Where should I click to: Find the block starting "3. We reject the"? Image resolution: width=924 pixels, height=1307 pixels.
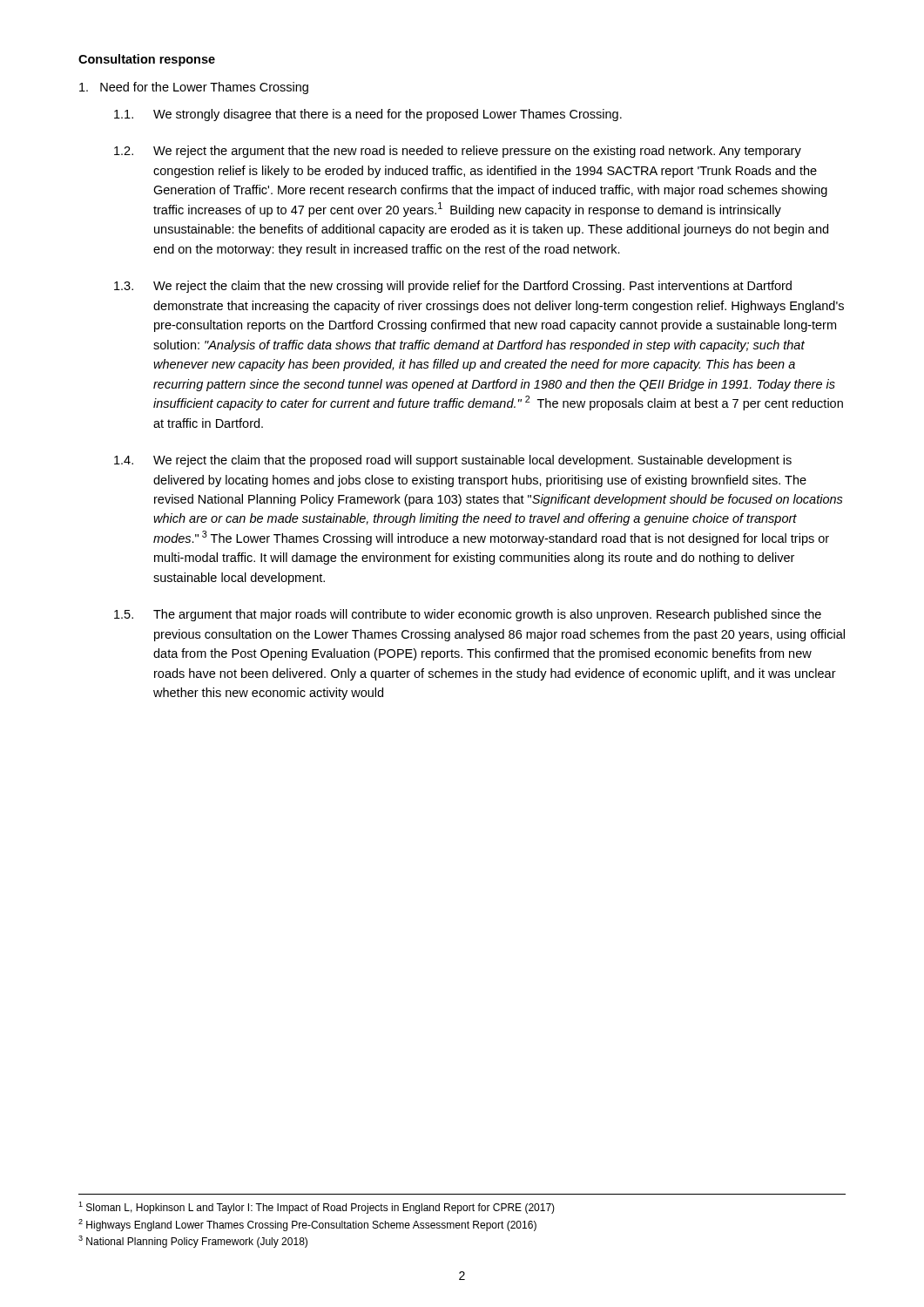tap(479, 355)
